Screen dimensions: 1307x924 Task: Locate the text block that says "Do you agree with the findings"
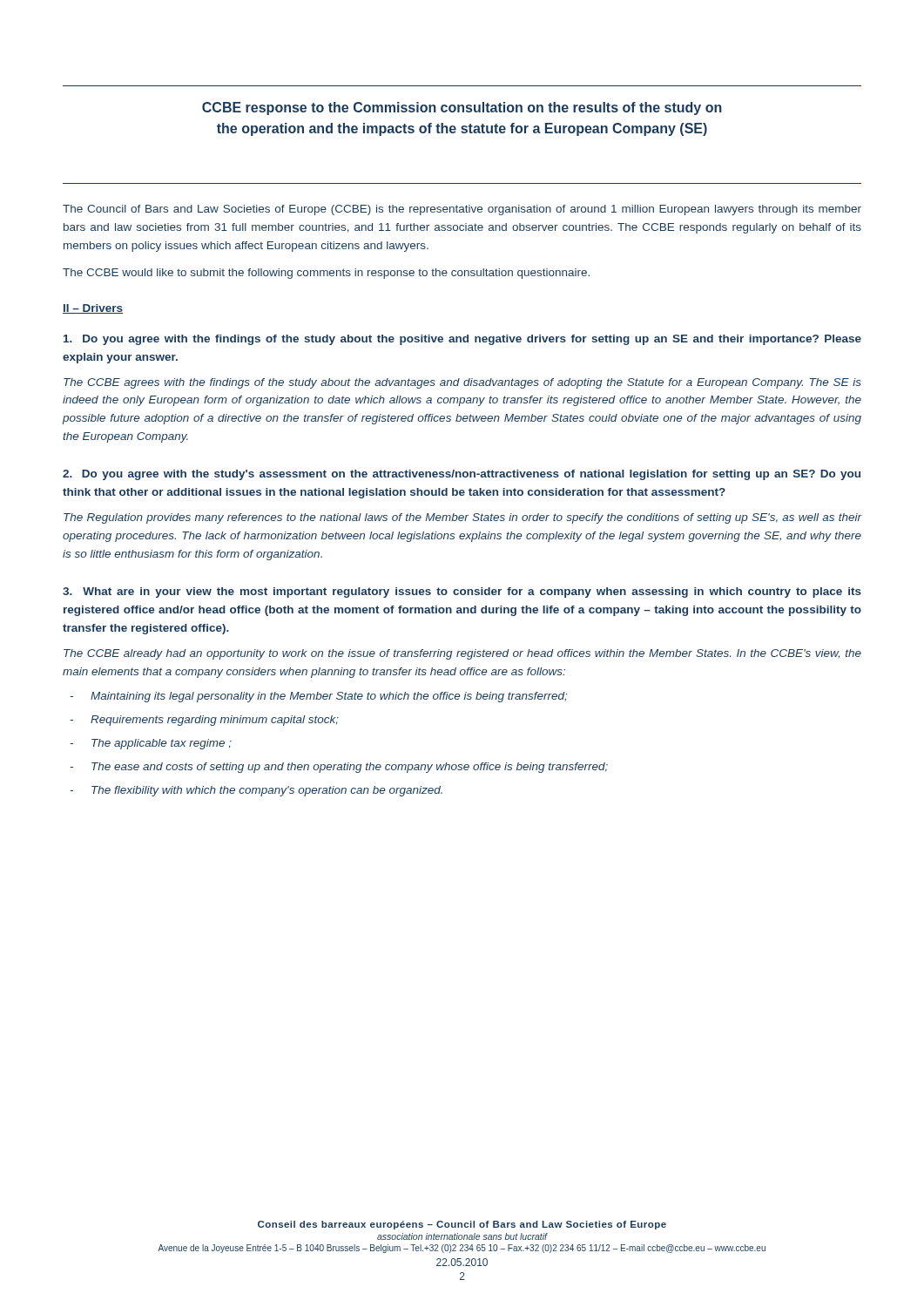tap(462, 347)
